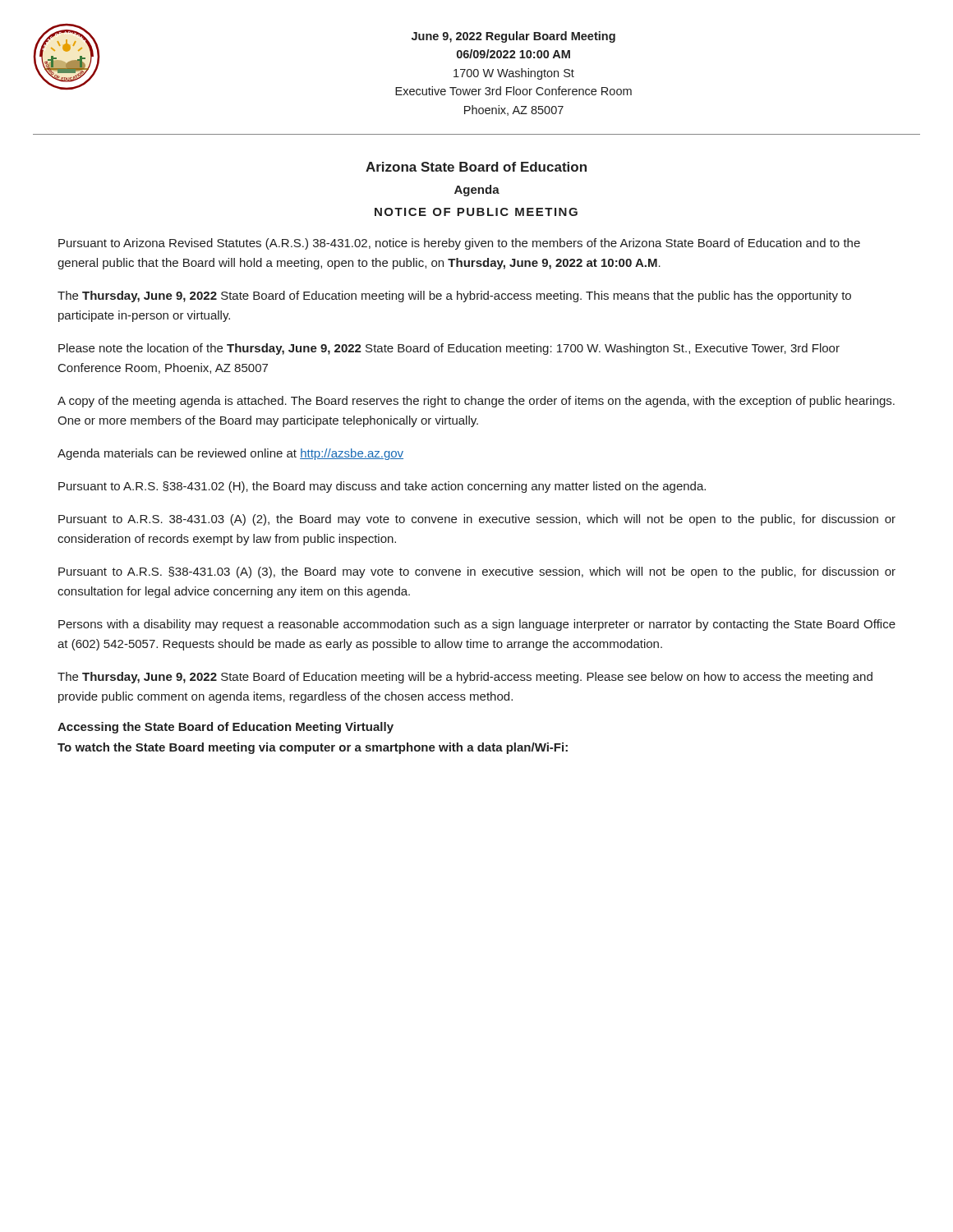Locate the title containing "Arizona State Board of Education"

coord(476,167)
